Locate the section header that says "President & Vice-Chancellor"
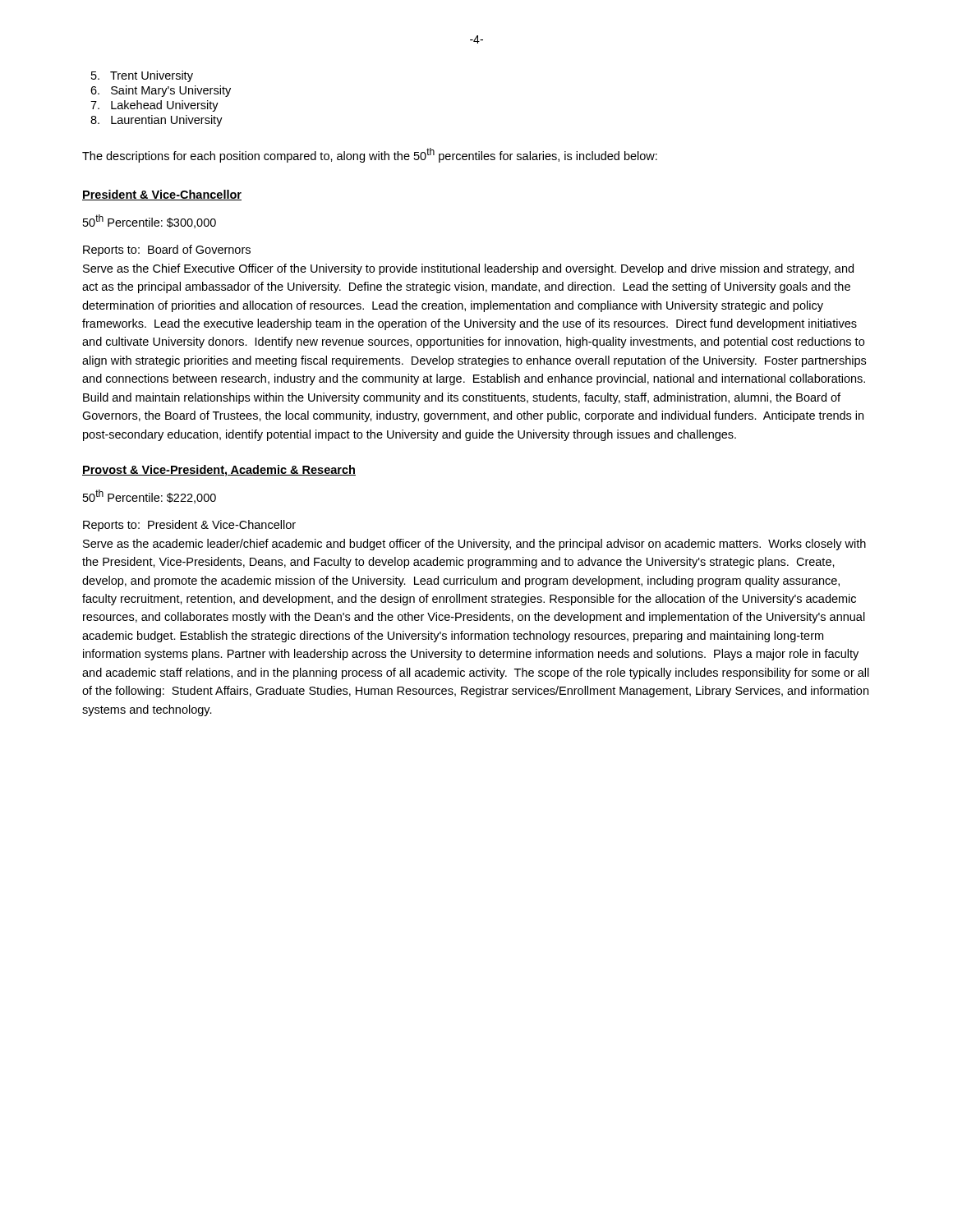Screen dimensions: 1232x953 [x=162, y=195]
